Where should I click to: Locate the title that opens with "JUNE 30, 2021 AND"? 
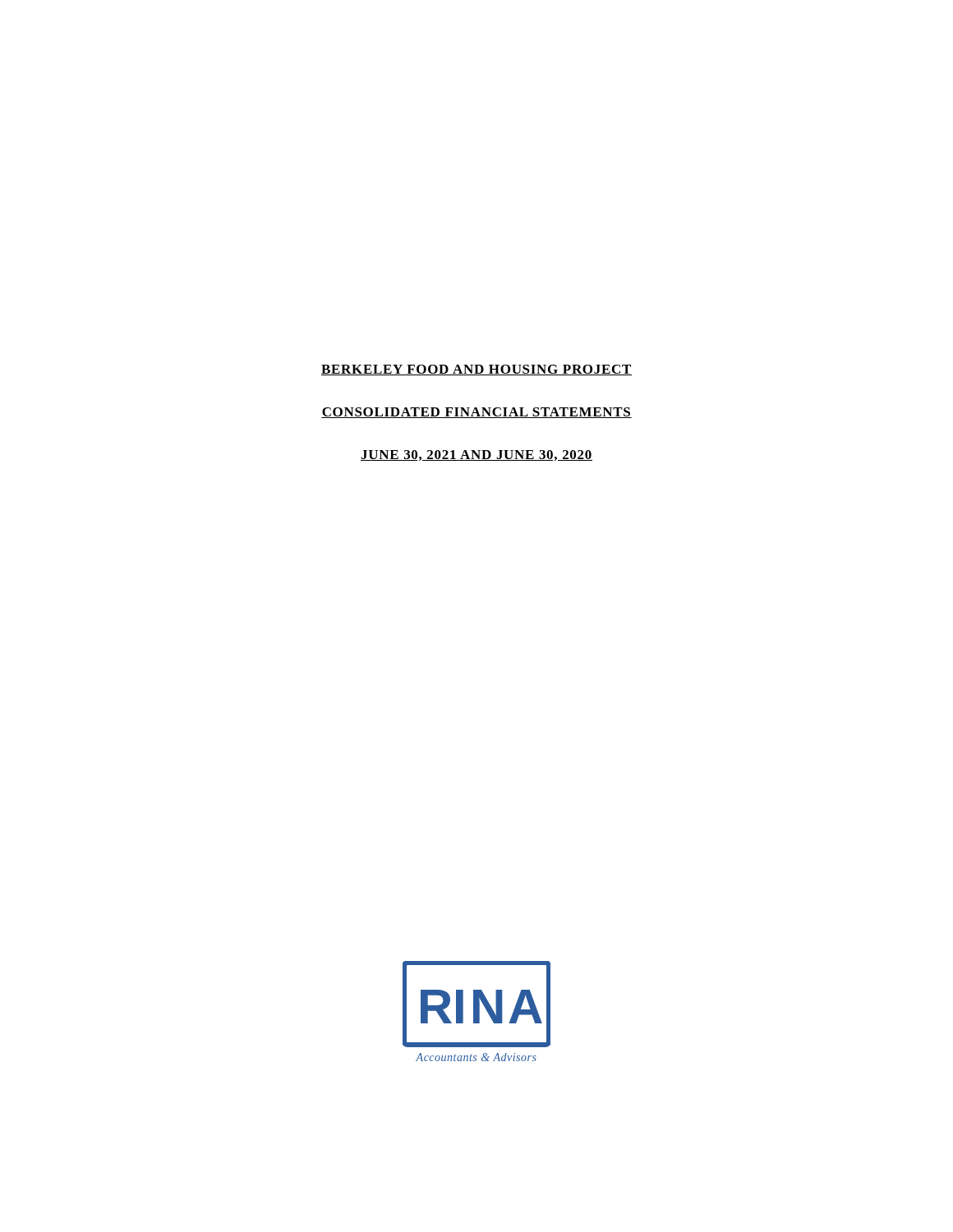click(x=476, y=455)
